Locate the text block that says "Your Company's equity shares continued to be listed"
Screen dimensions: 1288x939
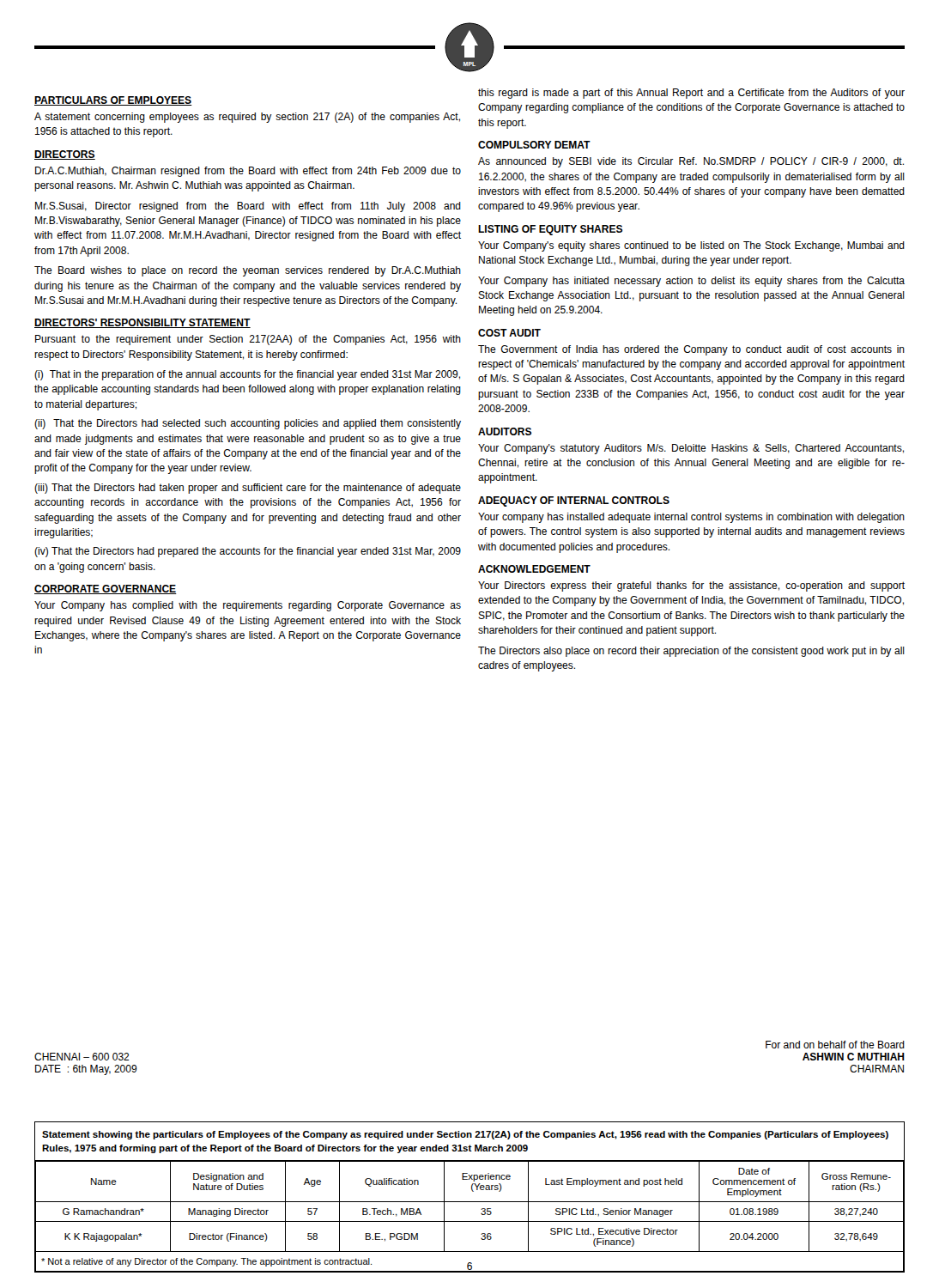click(x=691, y=278)
